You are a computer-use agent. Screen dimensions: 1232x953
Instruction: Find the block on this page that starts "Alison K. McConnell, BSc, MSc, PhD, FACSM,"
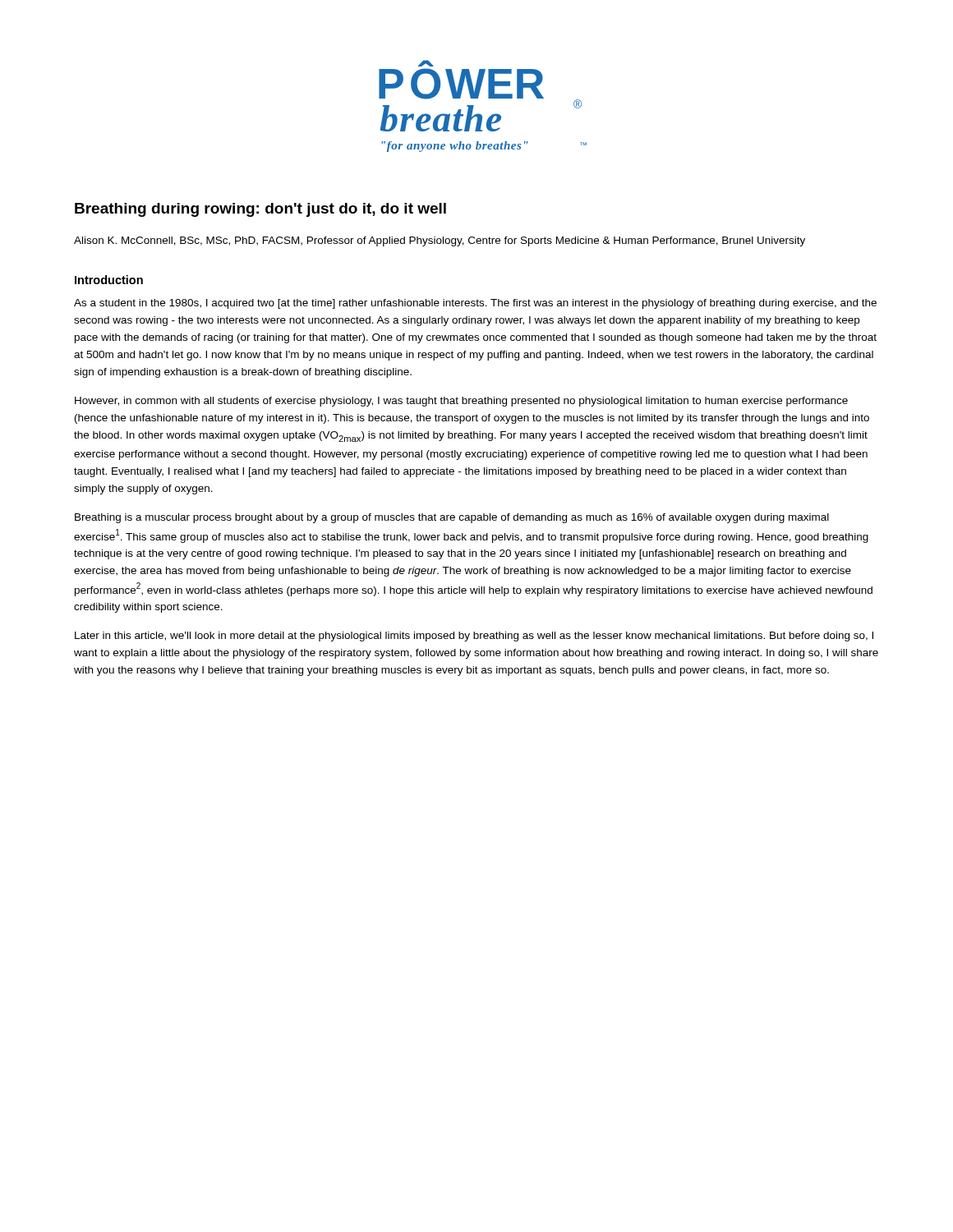(x=440, y=240)
